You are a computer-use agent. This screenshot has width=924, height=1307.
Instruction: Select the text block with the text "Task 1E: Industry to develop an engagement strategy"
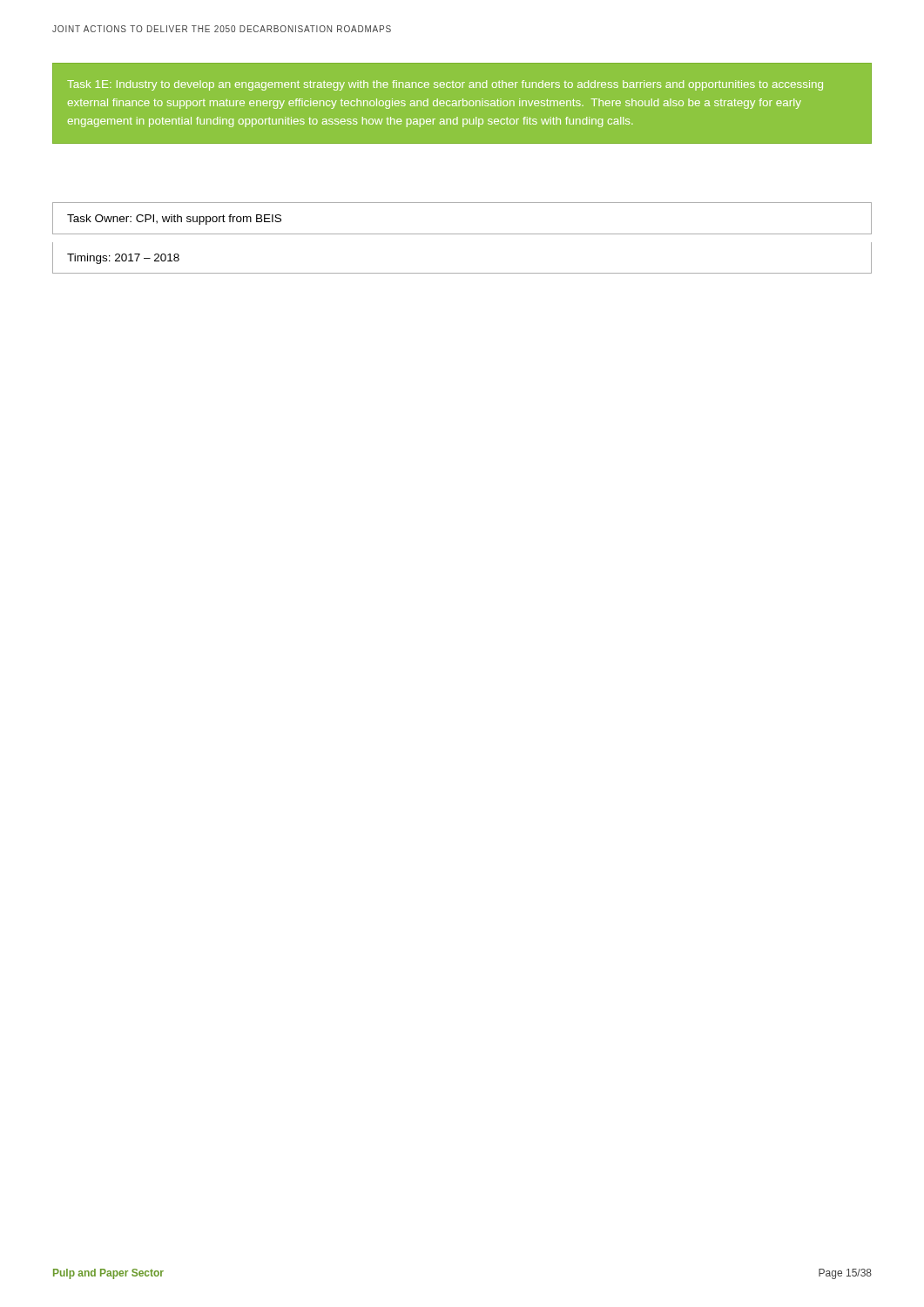pyautogui.click(x=462, y=103)
